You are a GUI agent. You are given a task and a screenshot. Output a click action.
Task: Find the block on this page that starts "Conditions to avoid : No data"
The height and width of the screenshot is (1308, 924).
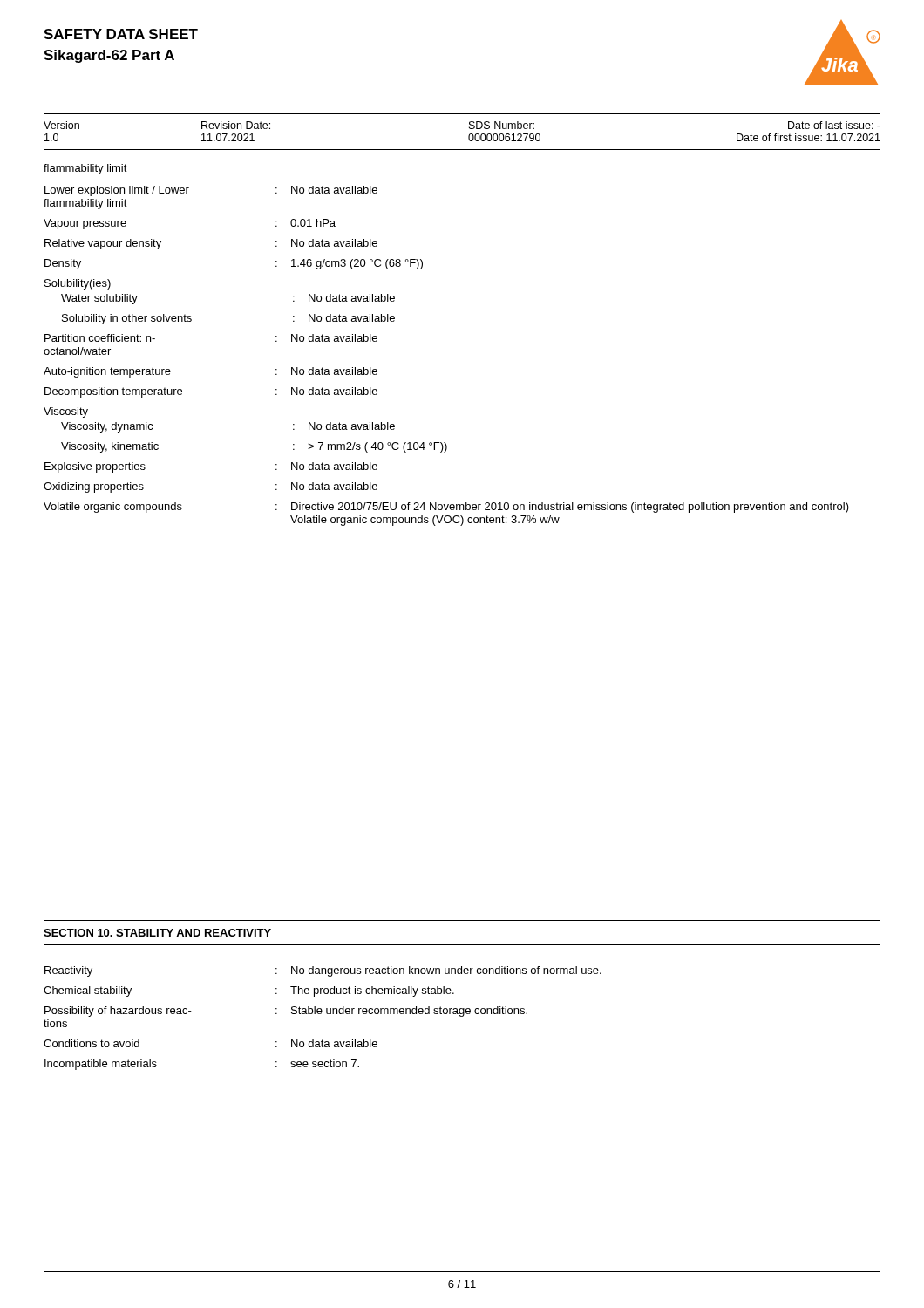point(94,1043)
